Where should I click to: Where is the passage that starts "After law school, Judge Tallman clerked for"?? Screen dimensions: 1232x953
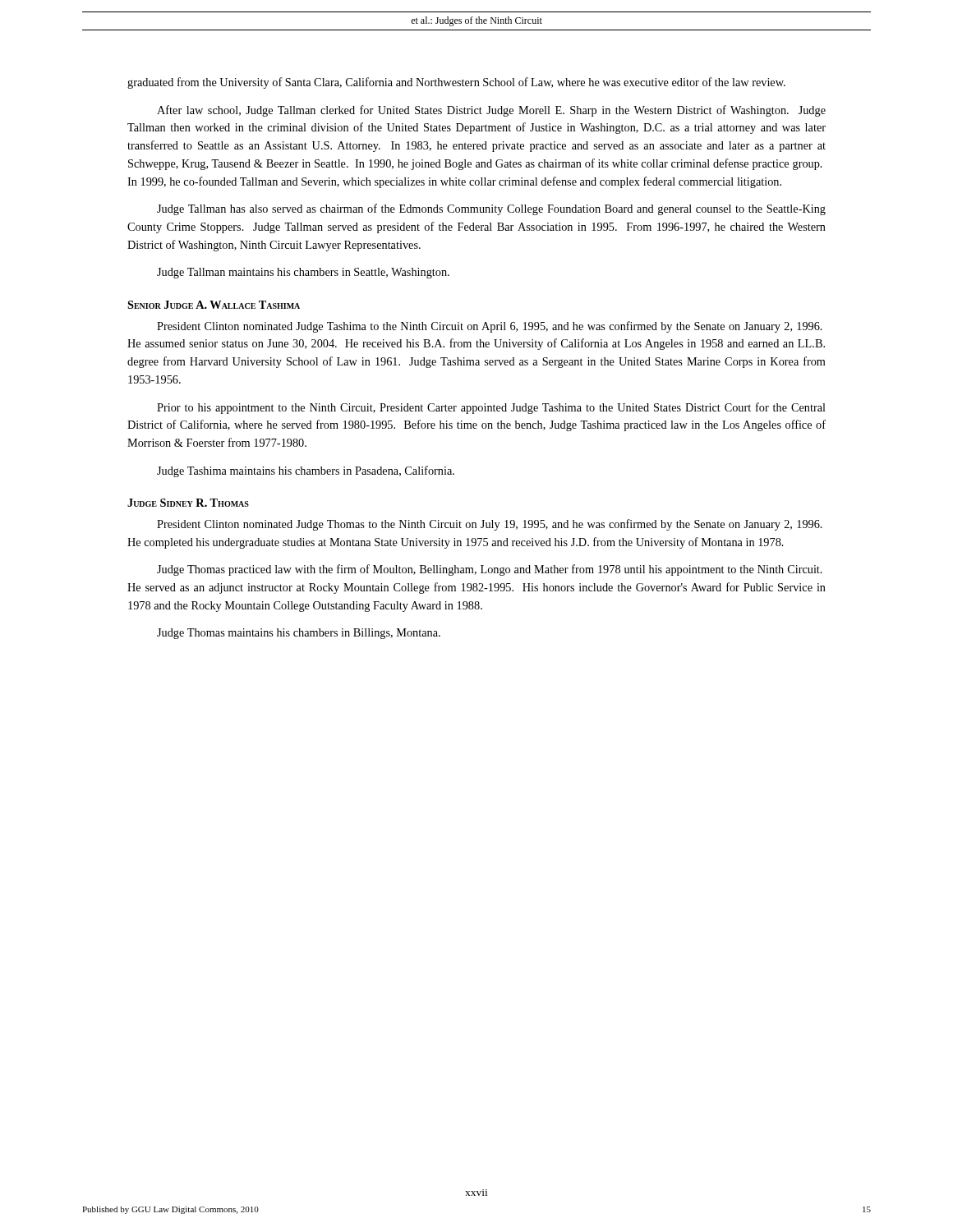coord(476,146)
